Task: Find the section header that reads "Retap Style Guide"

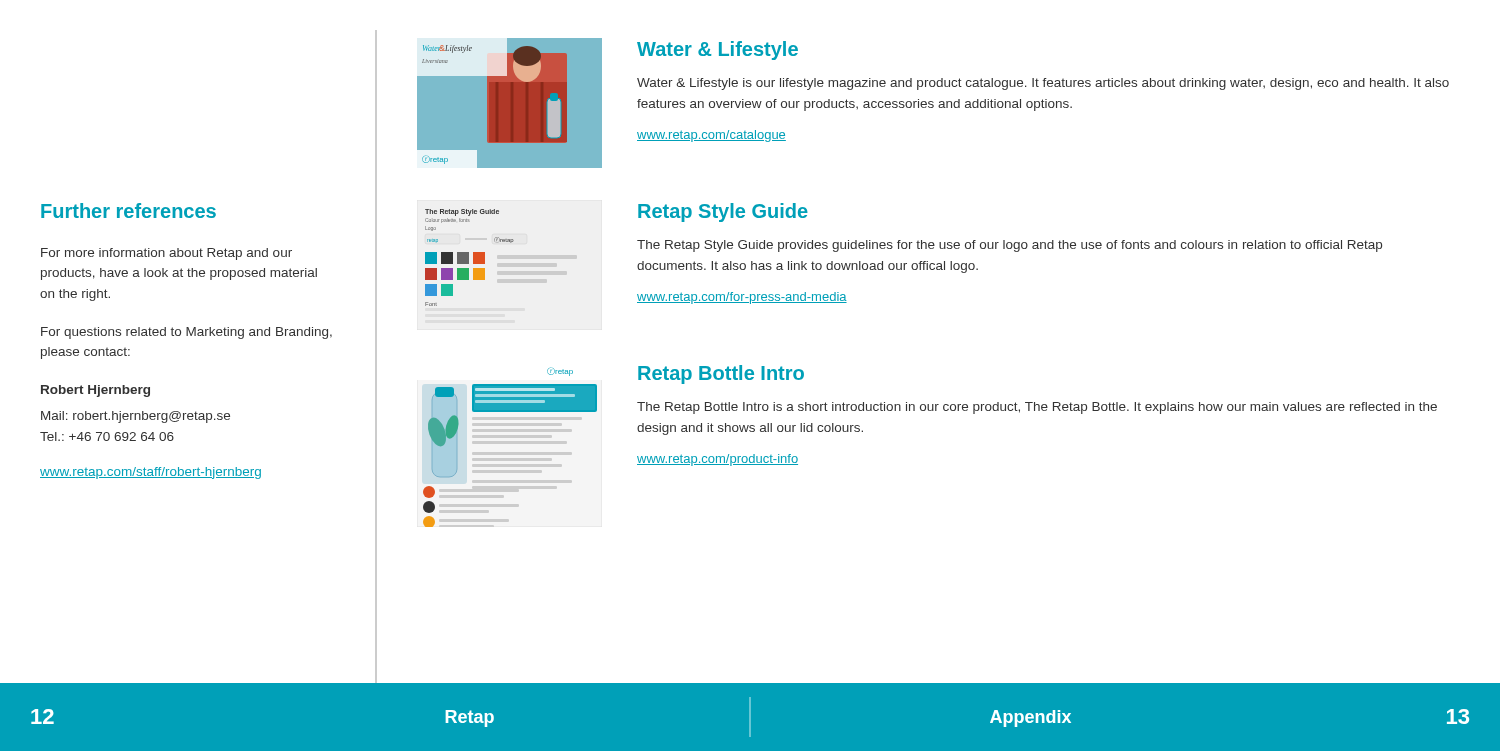Action: tap(723, 211)
